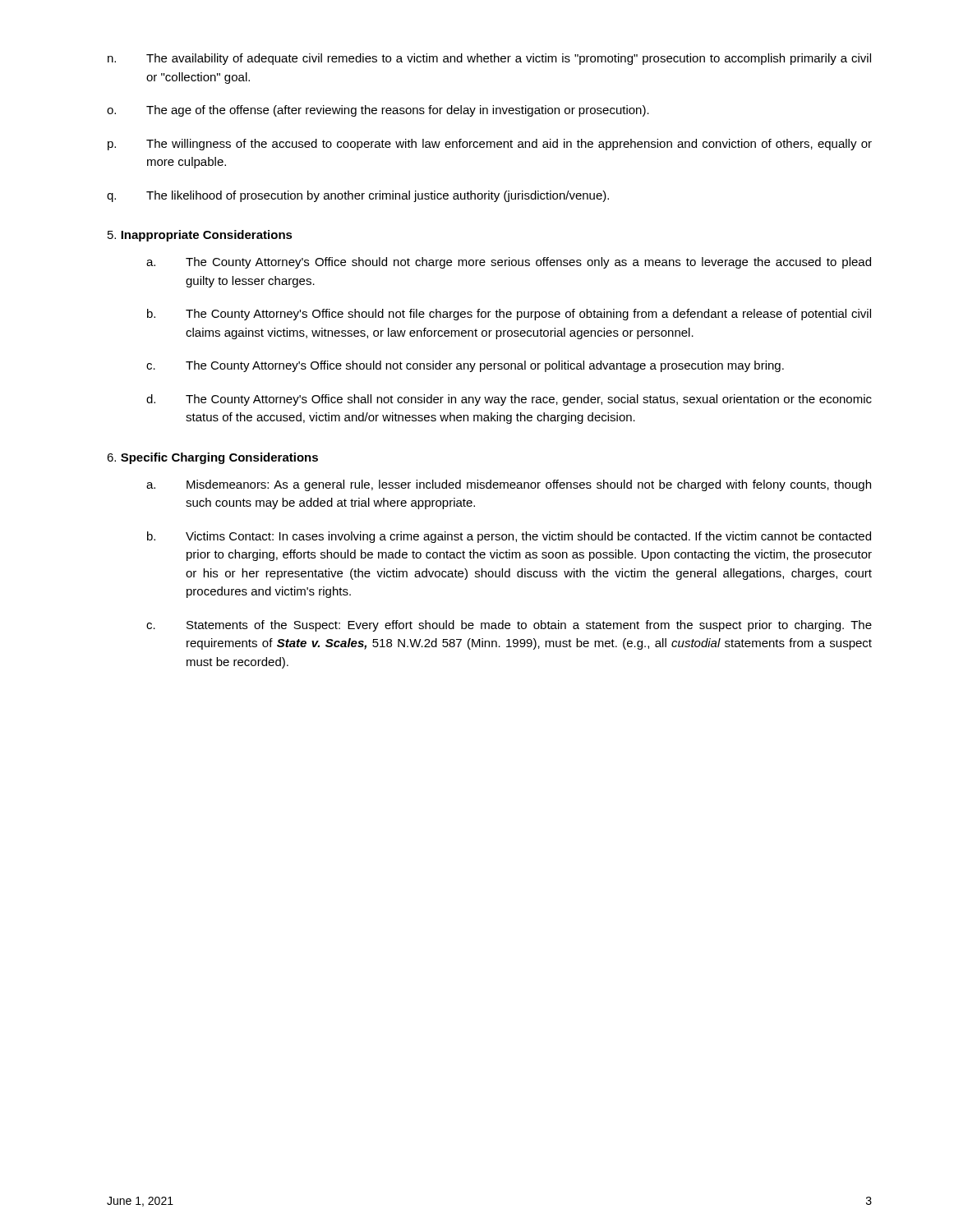Find the text block starting "a. The County Attorney's Office"
The width and height of the screenshot is (954, 1232).
pyautogui.click(x=509, y=271)
